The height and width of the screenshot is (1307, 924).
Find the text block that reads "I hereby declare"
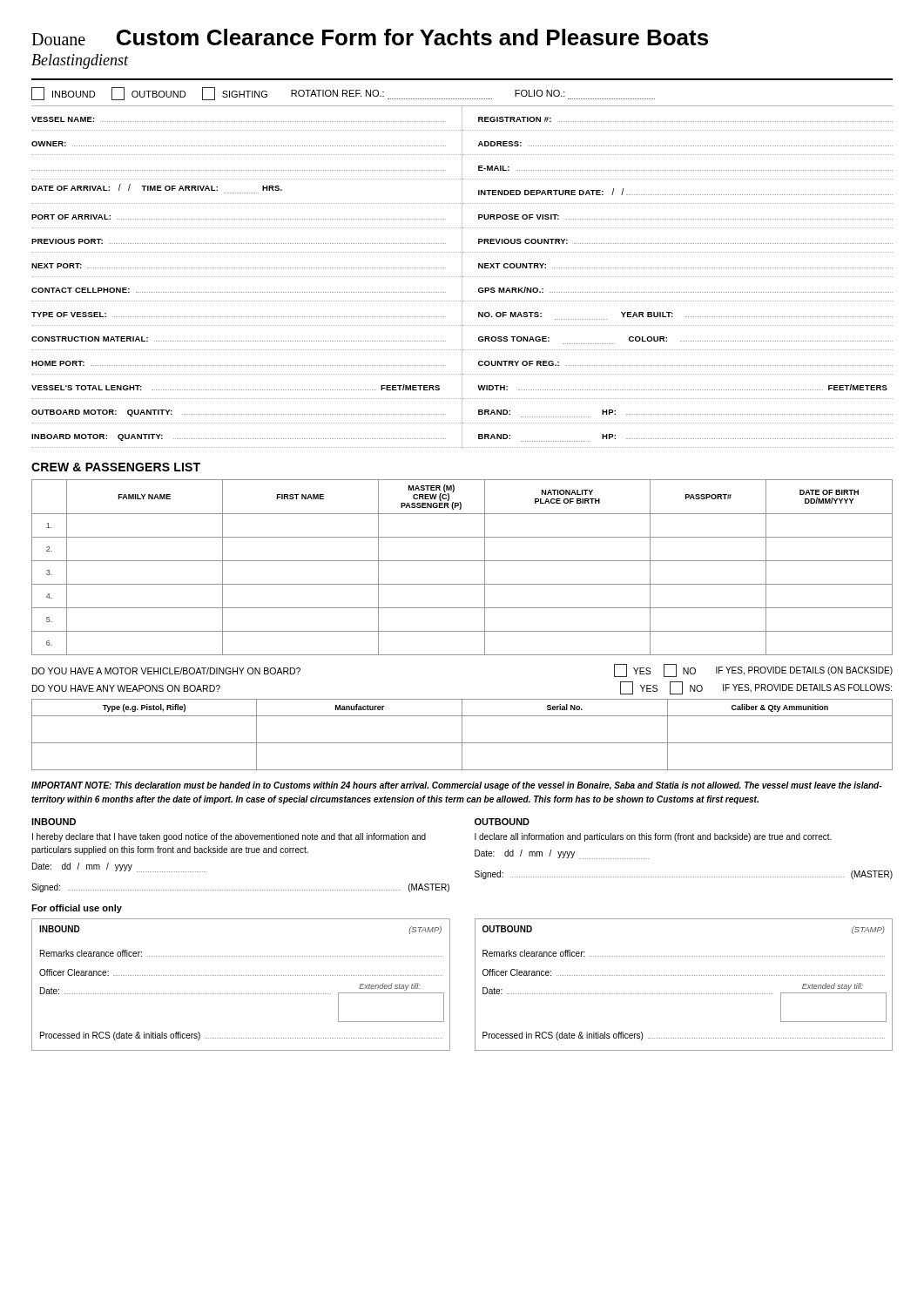tap(229, 843)
